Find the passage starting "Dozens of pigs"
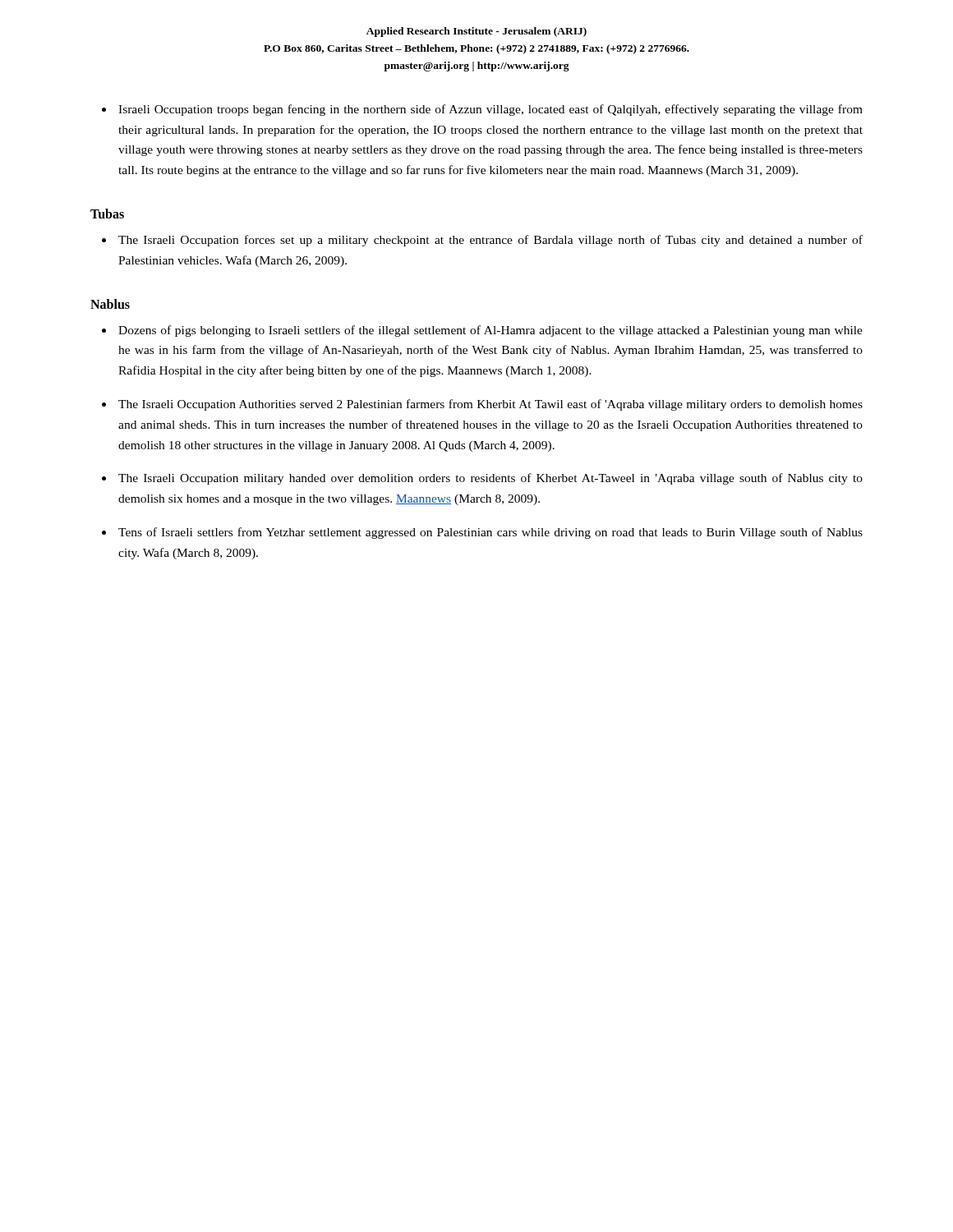Image resolution: width=953 pixels, height=1232 pixels. tap(490, 350)
